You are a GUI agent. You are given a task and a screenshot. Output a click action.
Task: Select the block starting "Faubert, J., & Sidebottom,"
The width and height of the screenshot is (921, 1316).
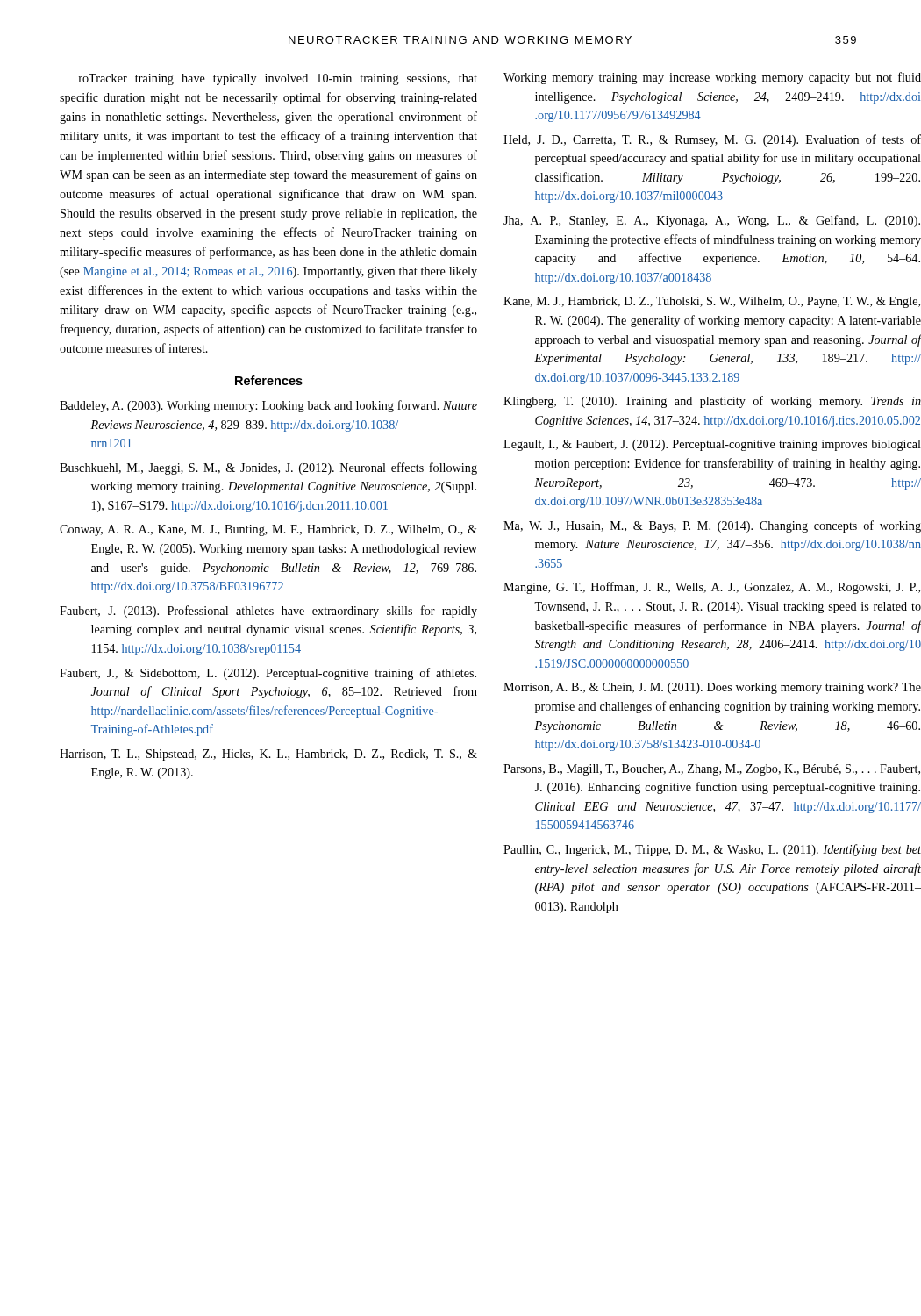click(x=268, y=701)
